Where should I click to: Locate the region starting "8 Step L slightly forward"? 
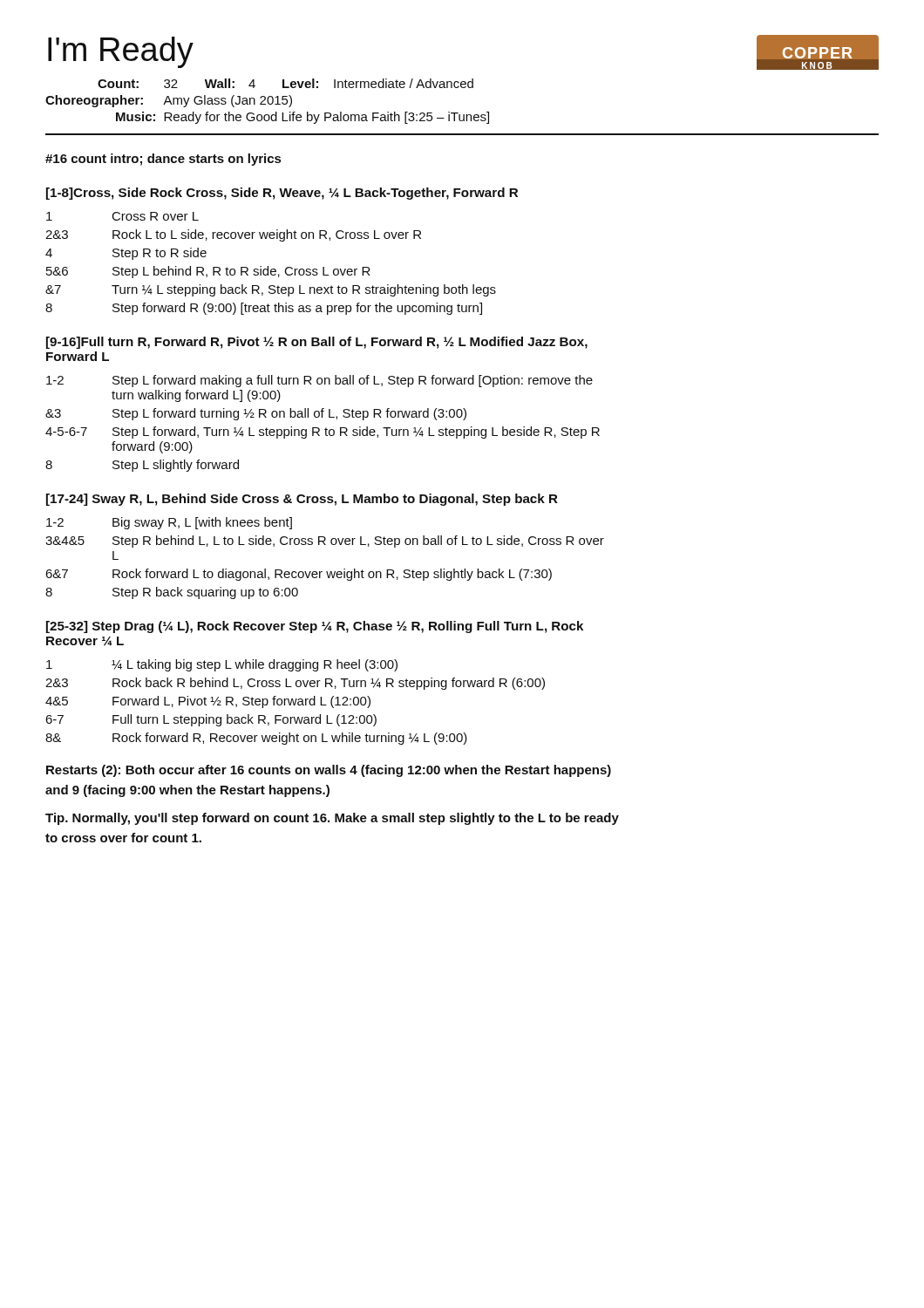tap(142, 466)
